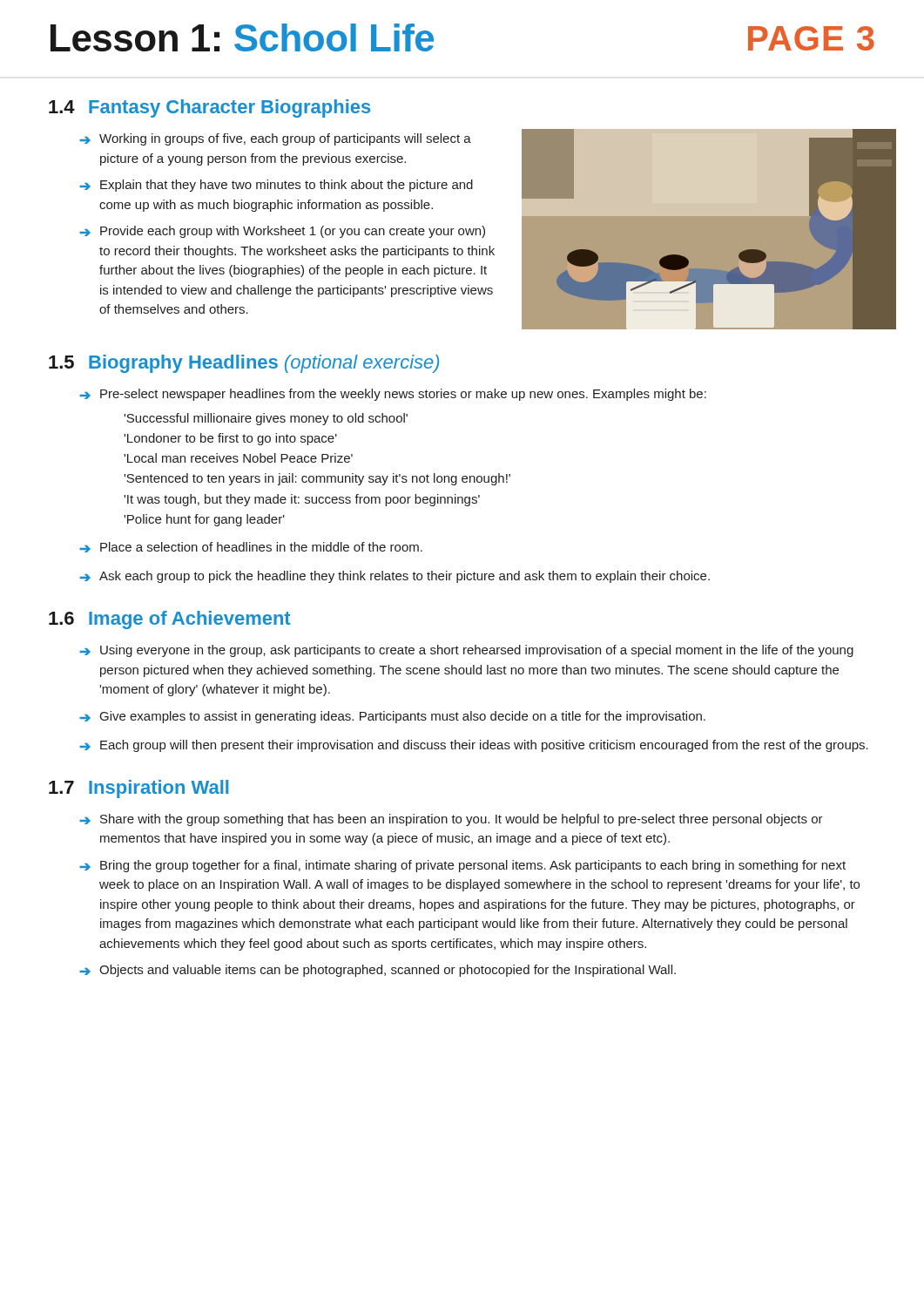Where is the passage that starts "➔ Give examples"?

point(478,717)
